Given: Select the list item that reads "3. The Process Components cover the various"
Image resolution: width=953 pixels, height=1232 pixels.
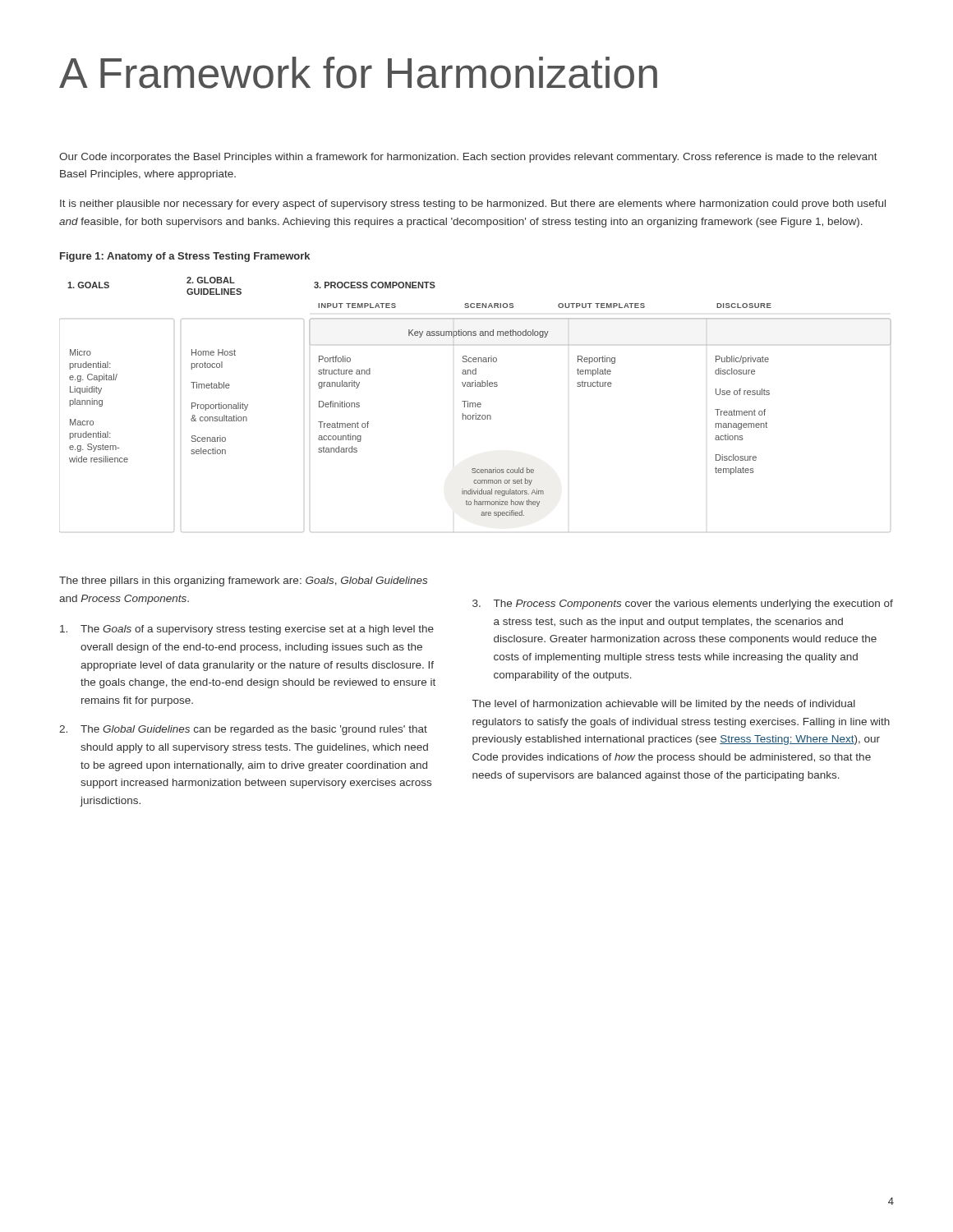Looking at the screenshot, I should pyautogui.click(x=683, y=639).
